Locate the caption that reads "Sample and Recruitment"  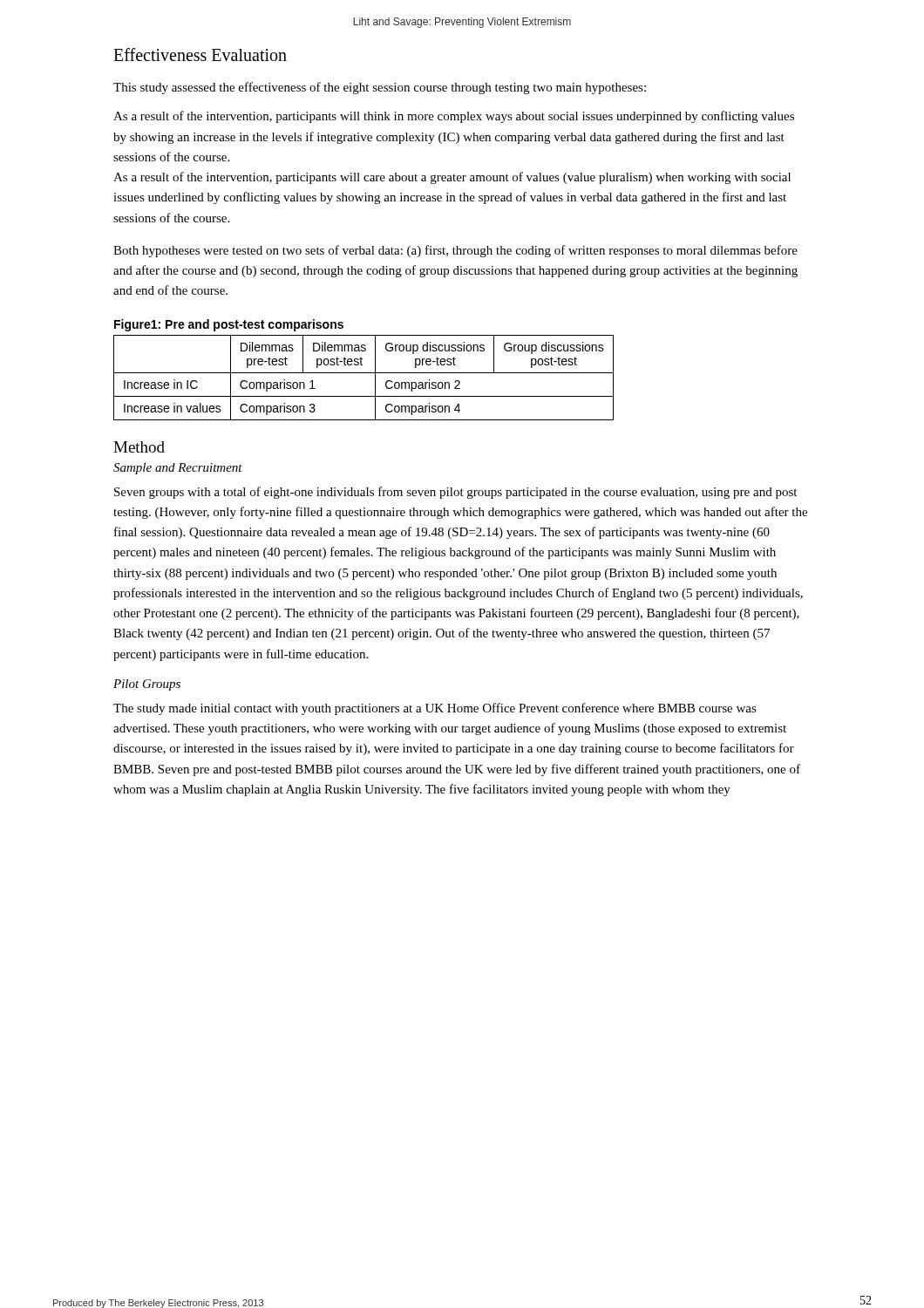(178, 467)
